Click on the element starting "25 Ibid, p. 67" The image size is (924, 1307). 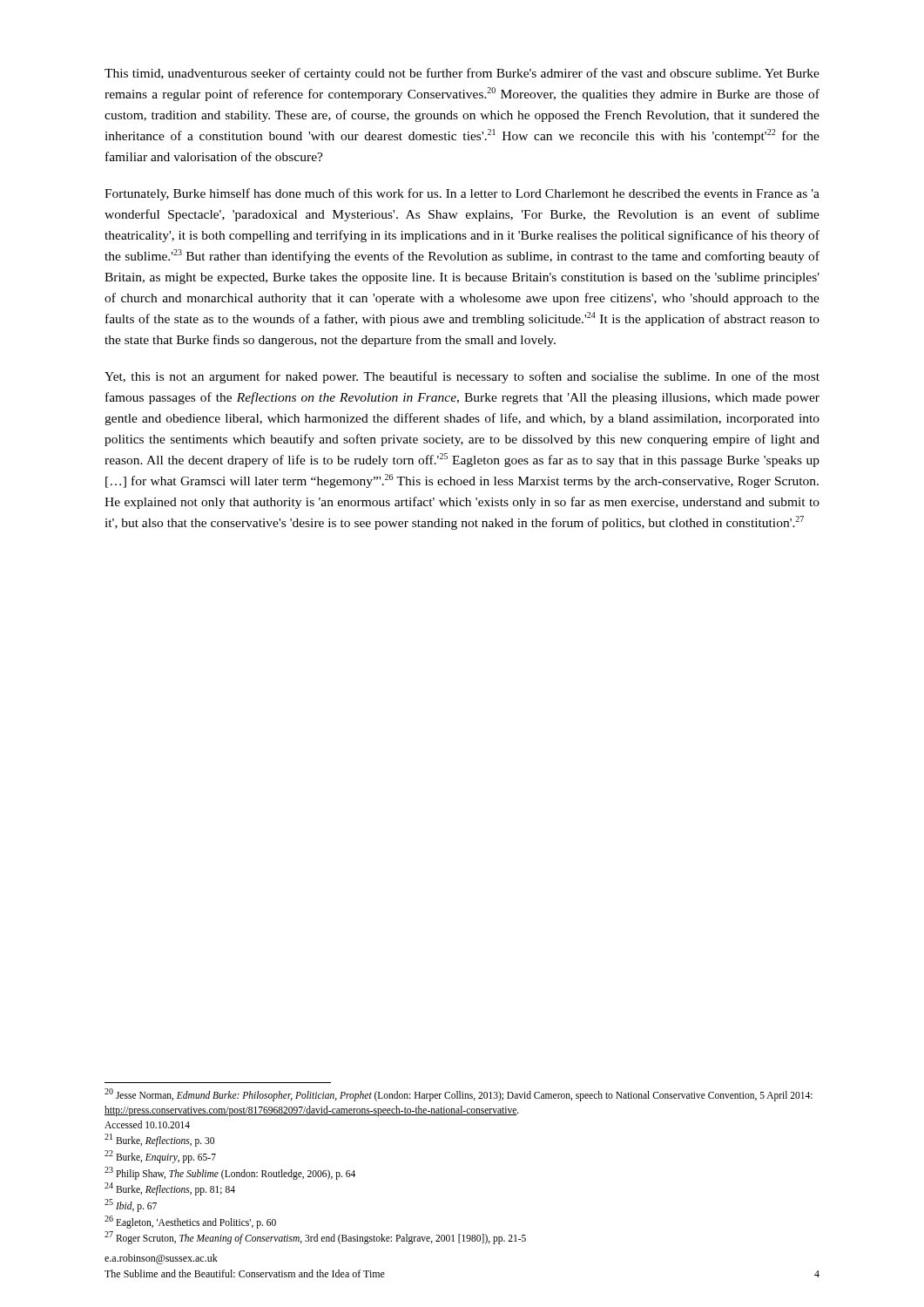pos(131,1205)
